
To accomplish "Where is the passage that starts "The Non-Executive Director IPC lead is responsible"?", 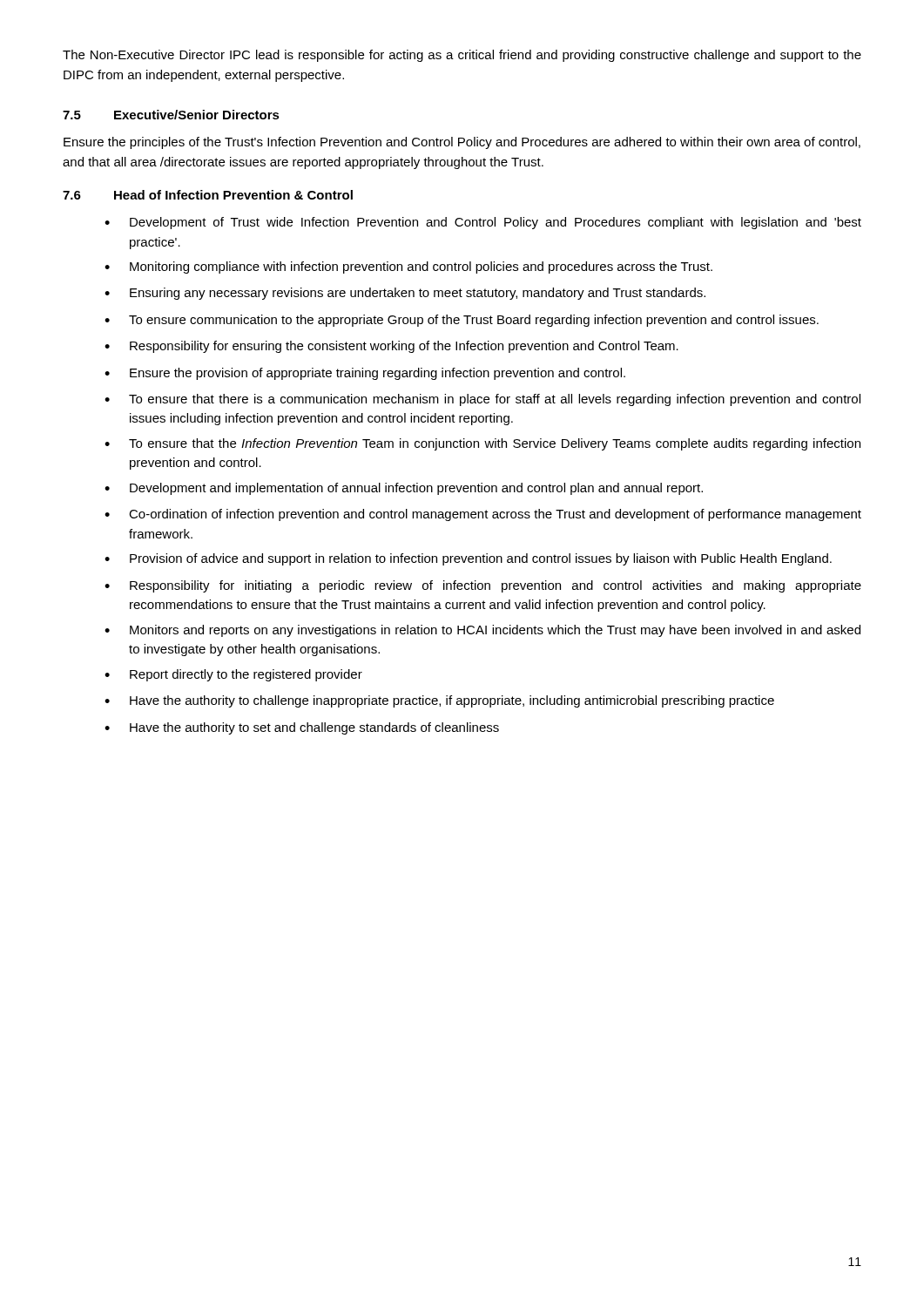I will (x=462, y=64).
